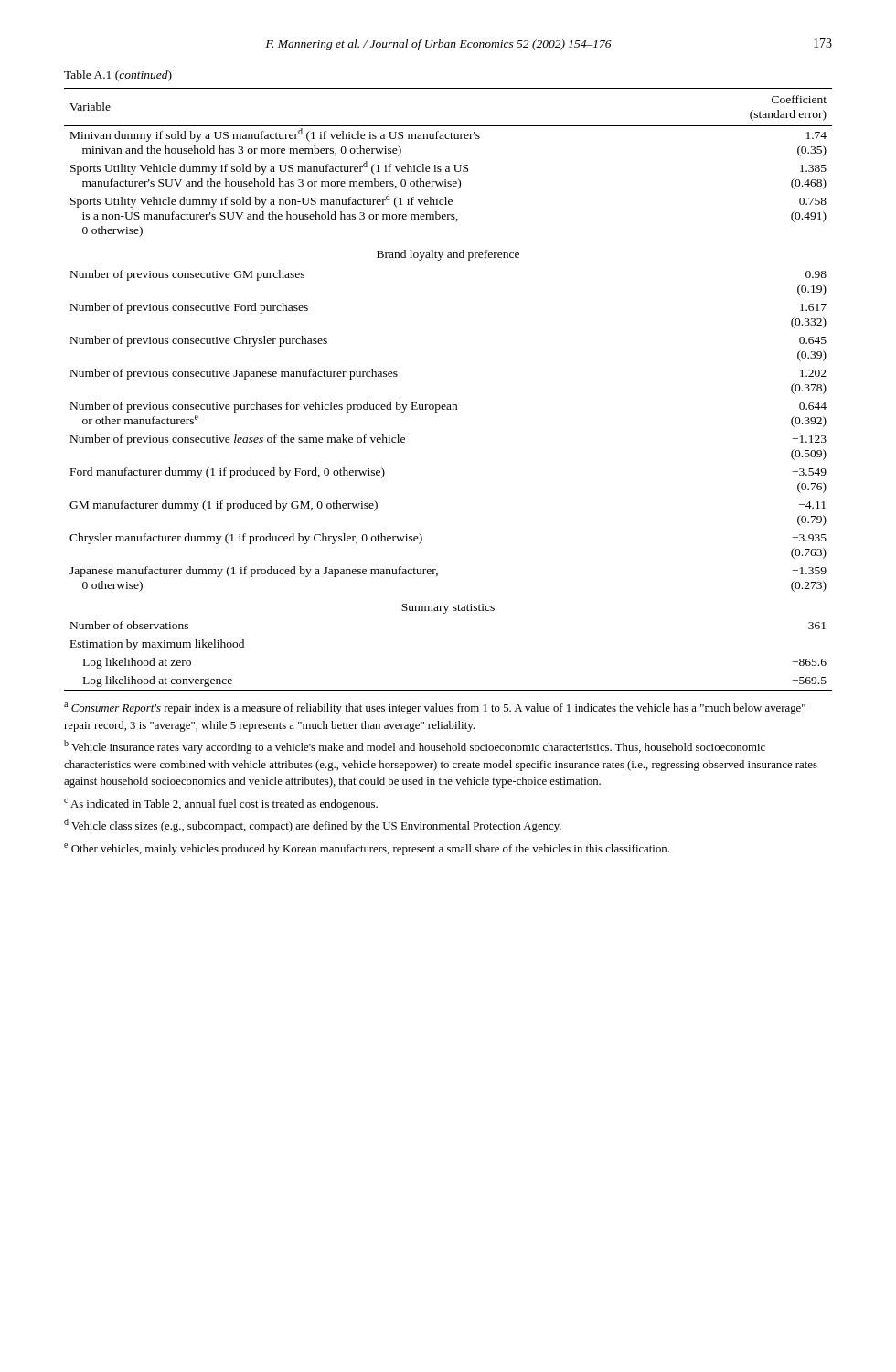This screenshot has height=1372, width=896.
Task: Click on the element starting "d Vehicle class"
Action: pyautogui.click(x=313, y=825)
